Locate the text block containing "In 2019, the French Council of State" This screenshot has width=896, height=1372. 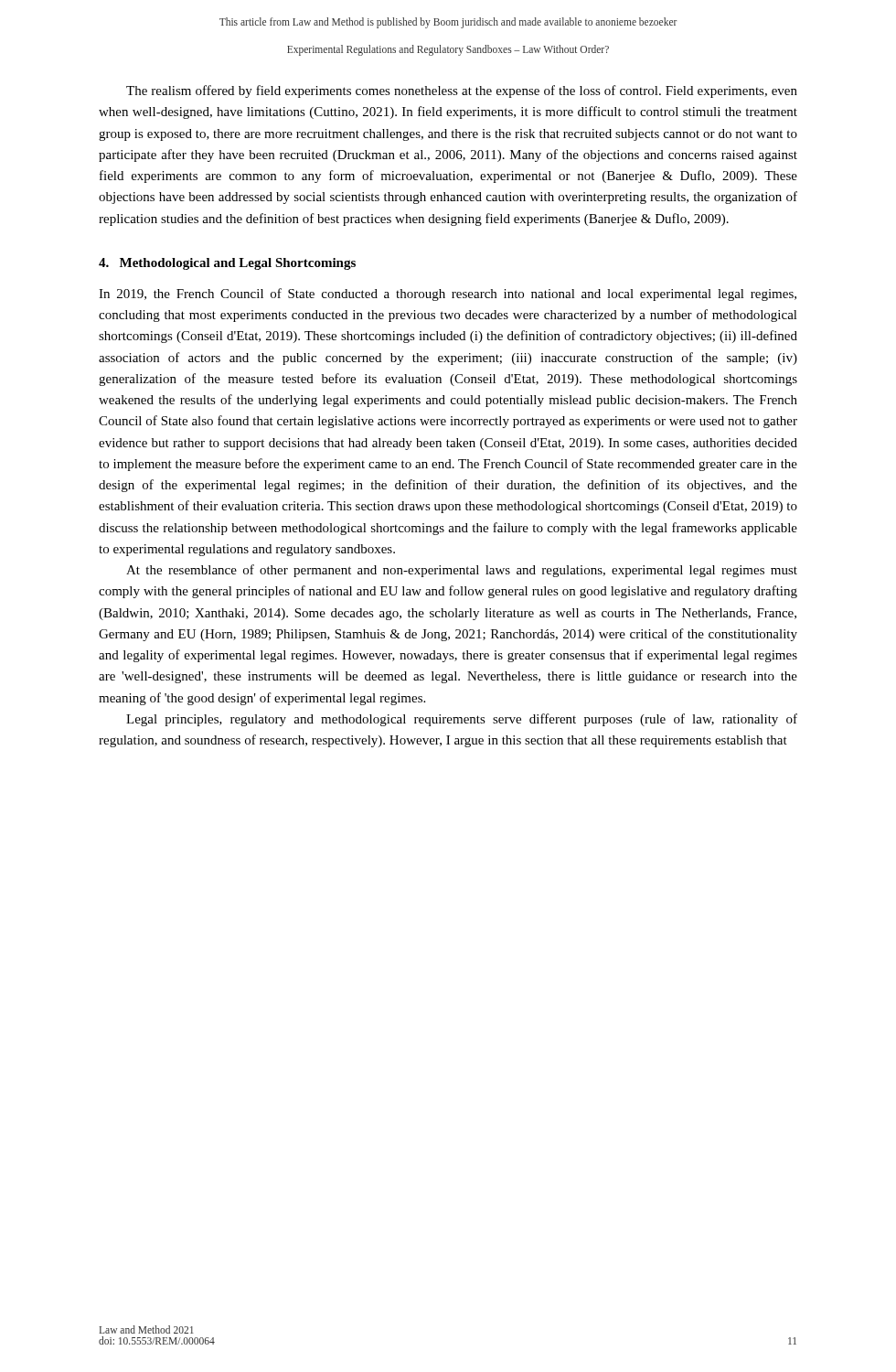click(x=448, y=517)
